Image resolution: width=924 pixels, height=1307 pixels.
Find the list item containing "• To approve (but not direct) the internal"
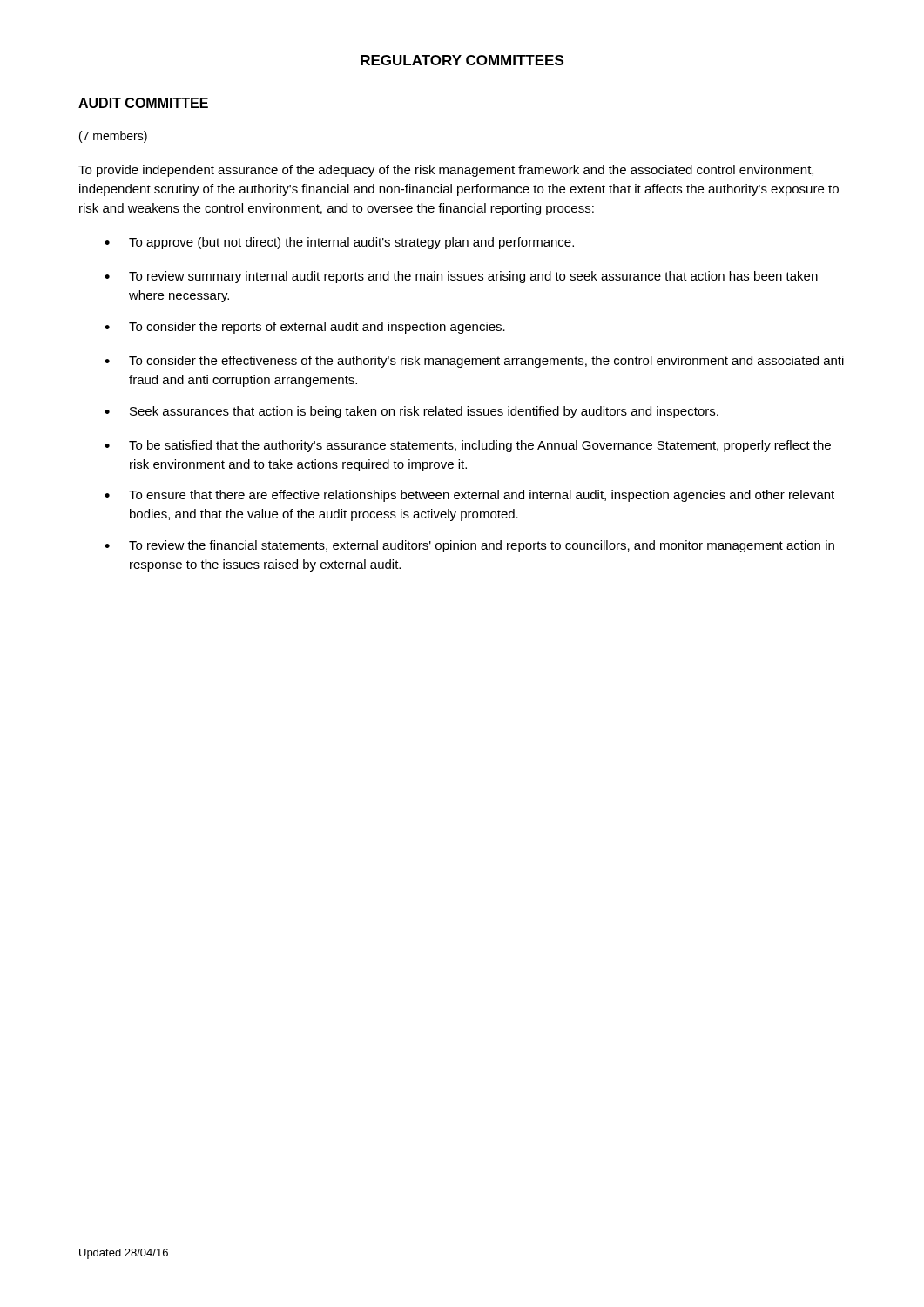point(475,244)
